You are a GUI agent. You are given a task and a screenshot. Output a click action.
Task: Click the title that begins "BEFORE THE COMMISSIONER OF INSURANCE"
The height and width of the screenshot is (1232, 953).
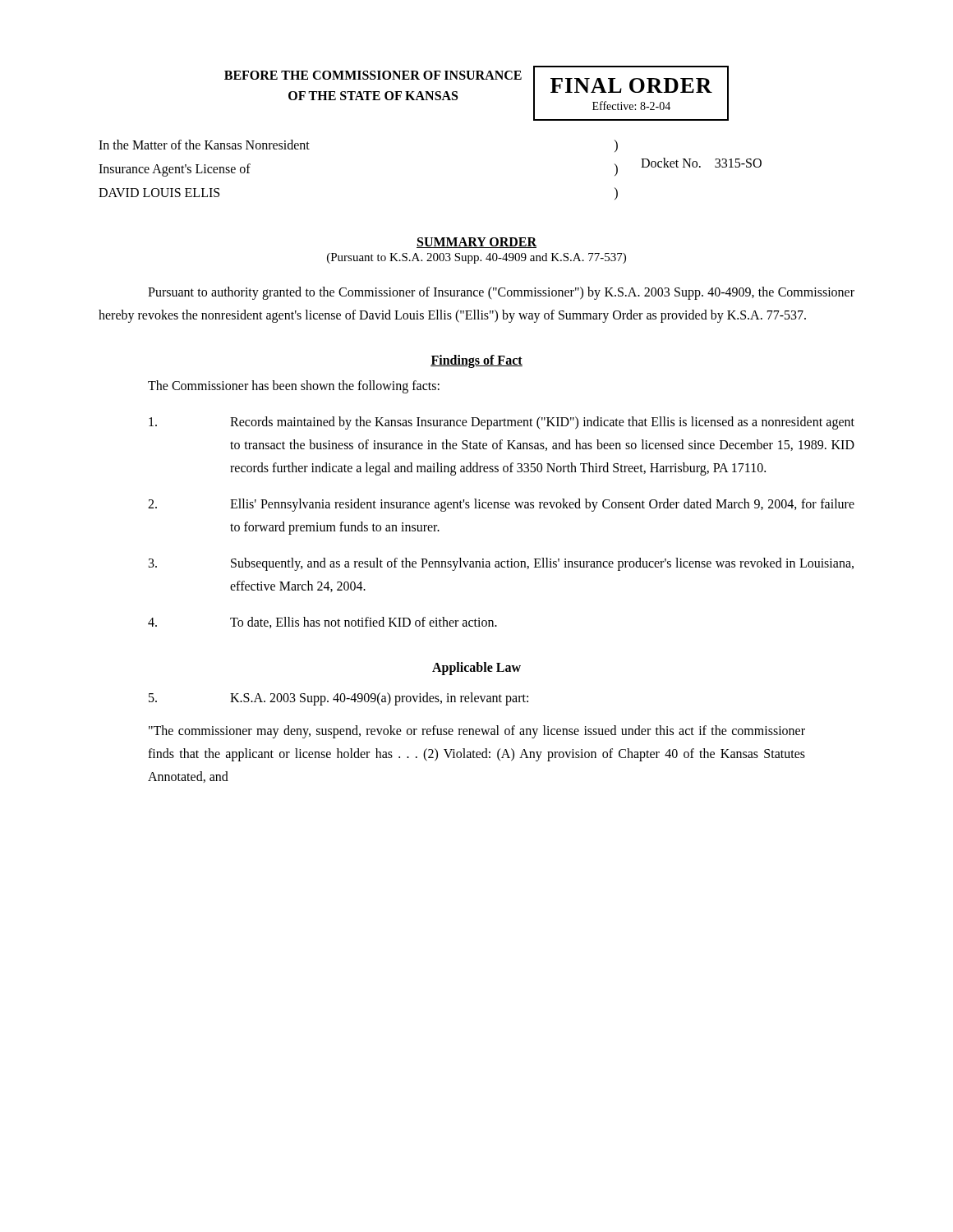point(476,93)
